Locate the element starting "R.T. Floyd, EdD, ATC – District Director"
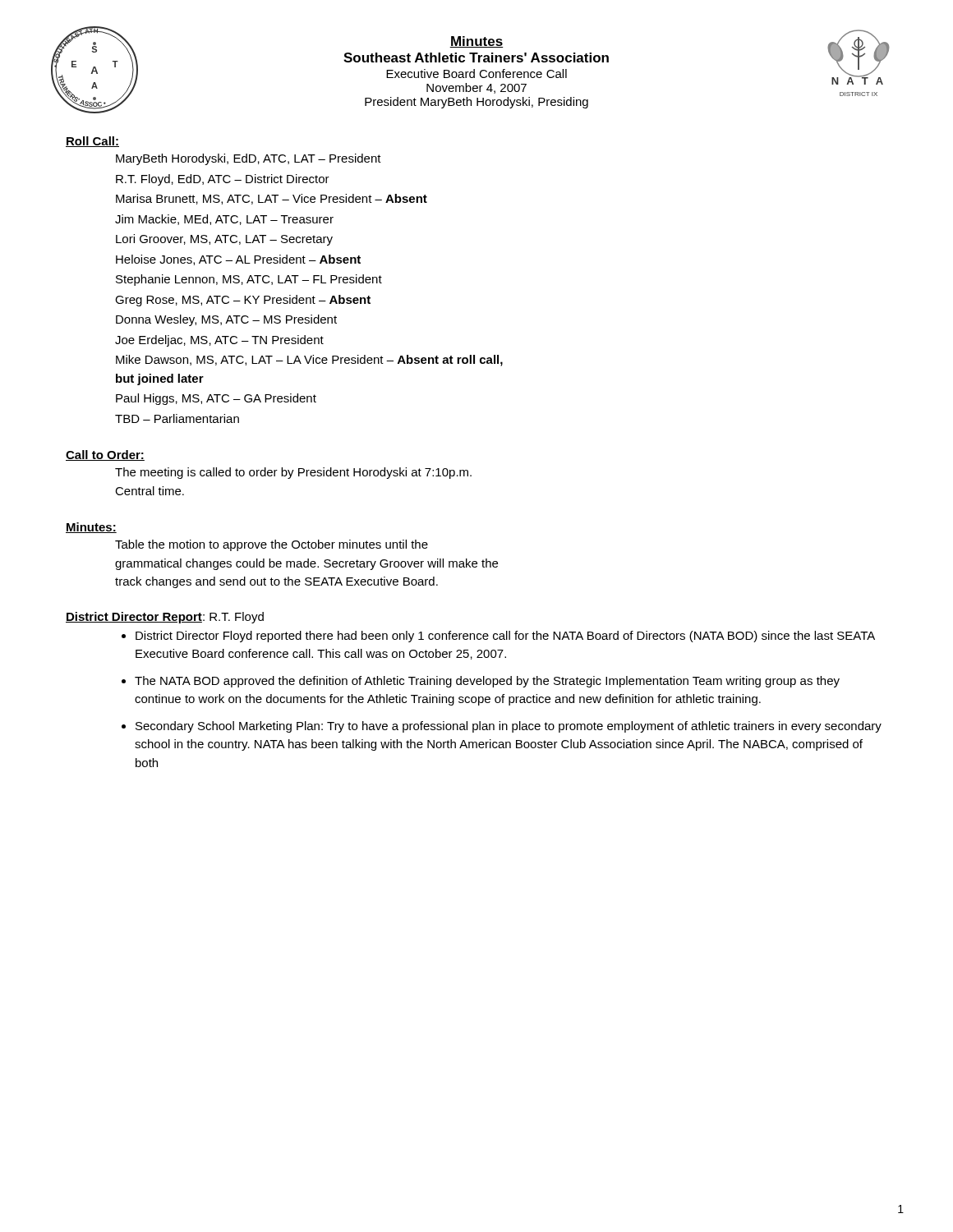The image size is (953, 1232). point(223,180)
